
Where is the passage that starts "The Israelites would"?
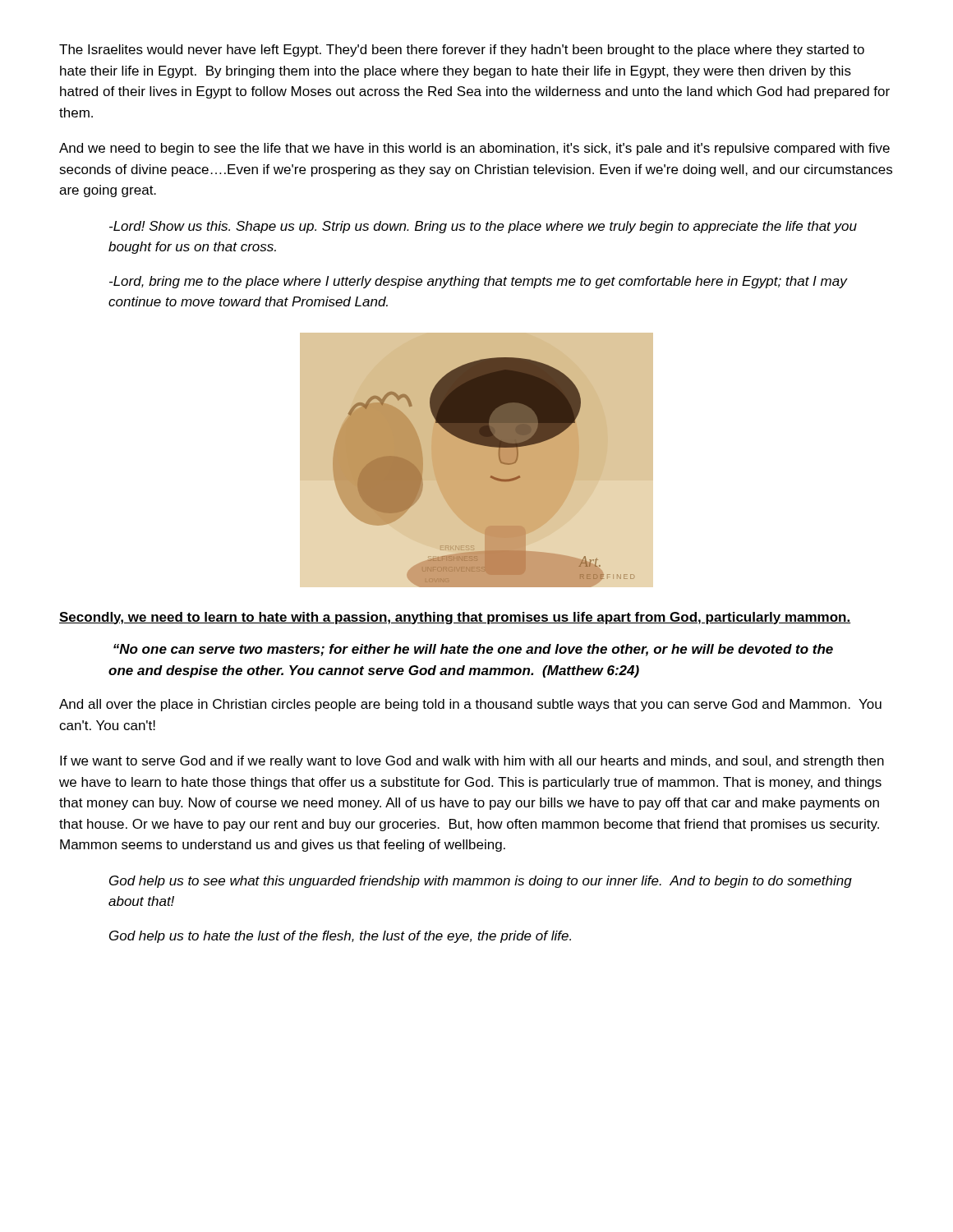475,81
